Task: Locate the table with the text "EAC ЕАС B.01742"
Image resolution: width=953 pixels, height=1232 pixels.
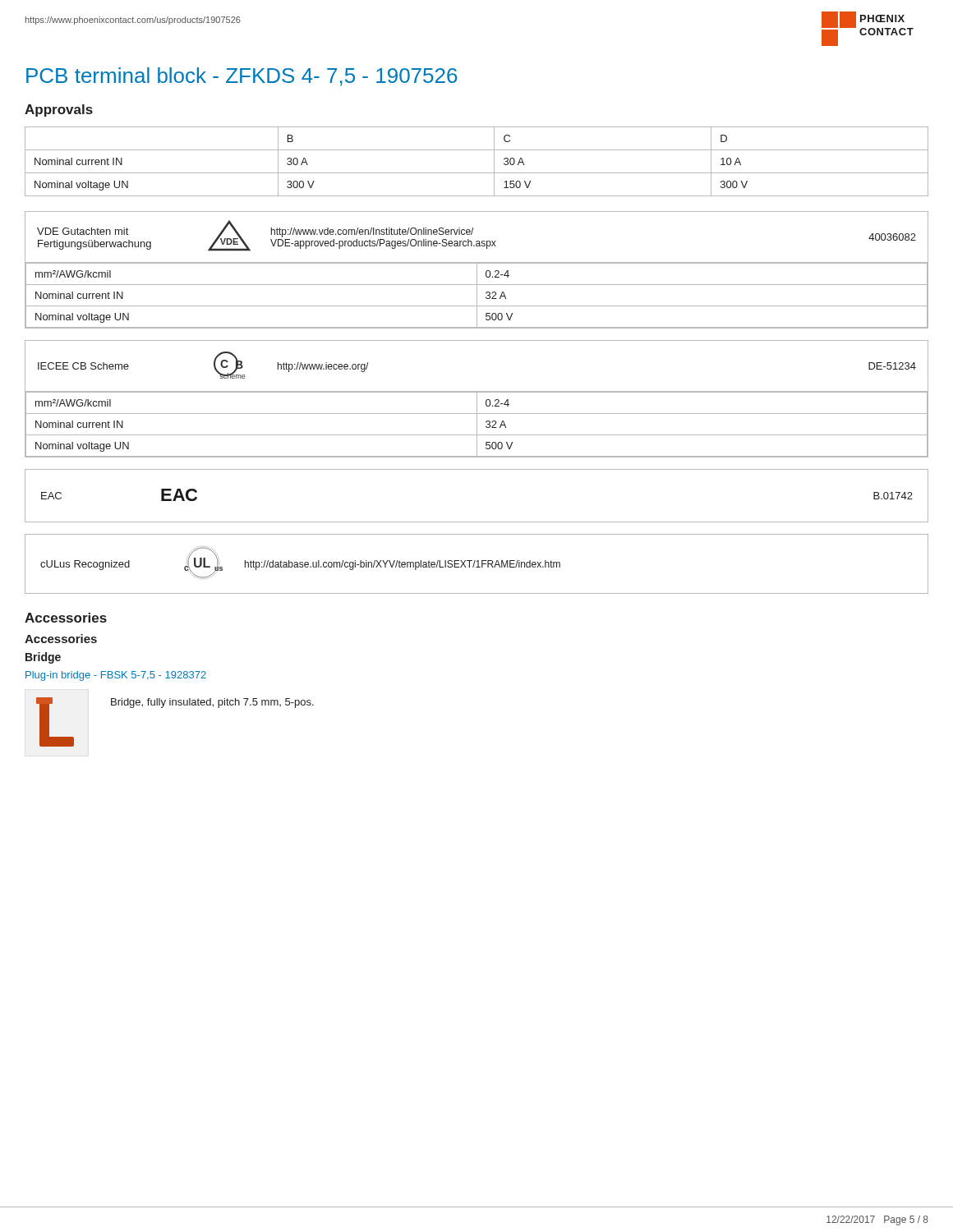Action: click(x=476, y=496)
